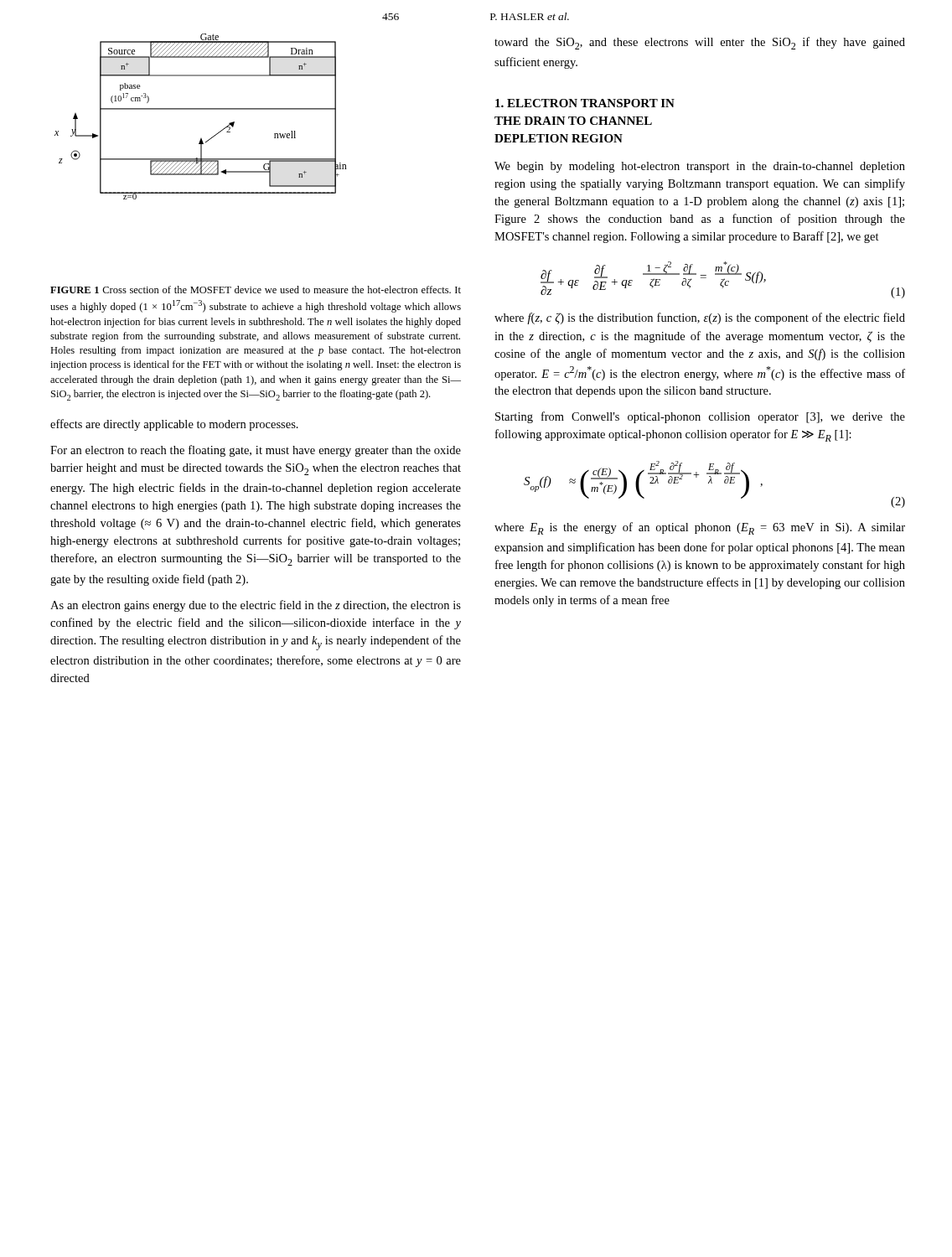The width and height of the screenshot is (952, 1257).
Task: Click on the formula that reads "Sop(f) ≈ ( c(E) m*(E) )"
Action: 700,482
